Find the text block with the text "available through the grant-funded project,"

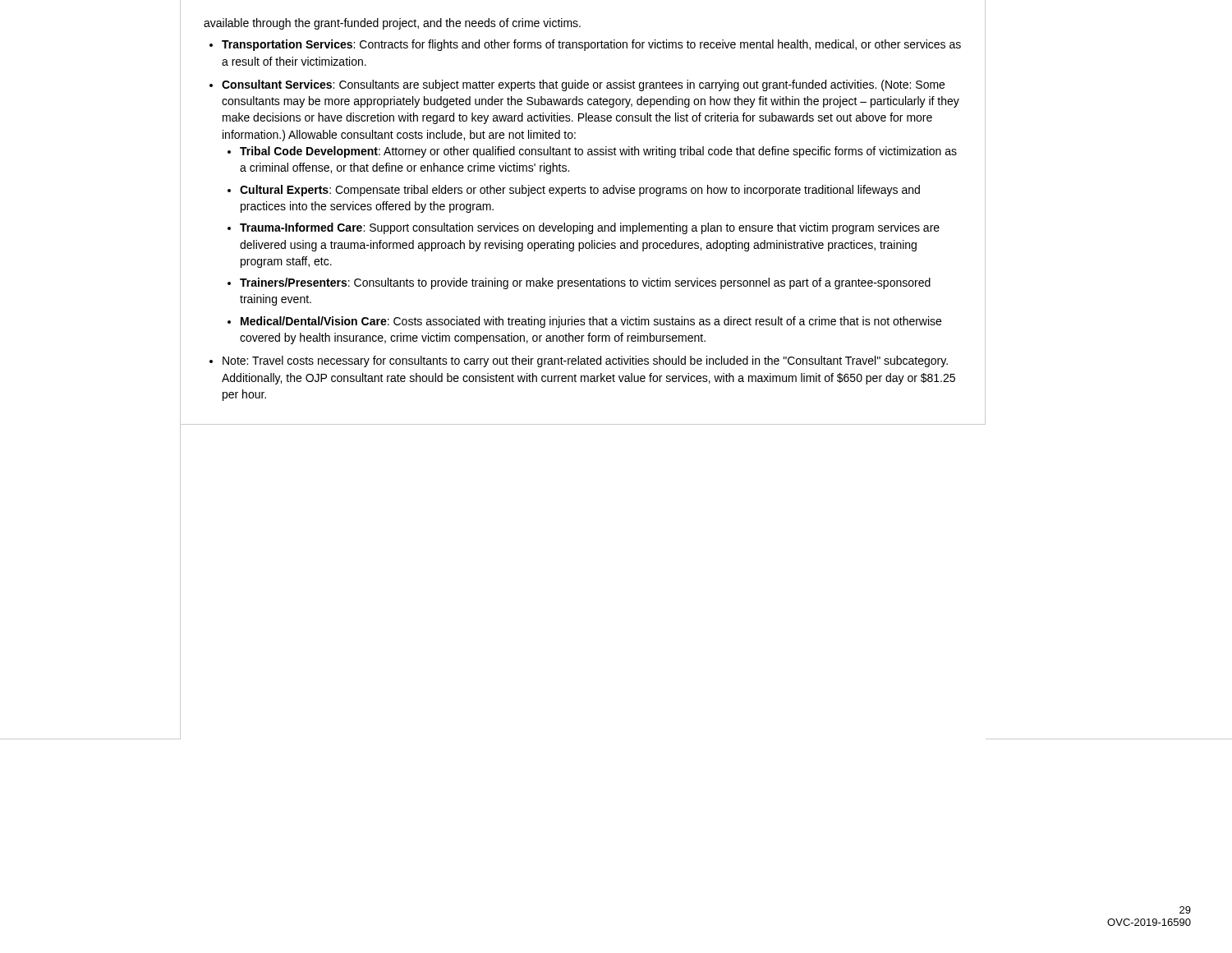(393, 23)
